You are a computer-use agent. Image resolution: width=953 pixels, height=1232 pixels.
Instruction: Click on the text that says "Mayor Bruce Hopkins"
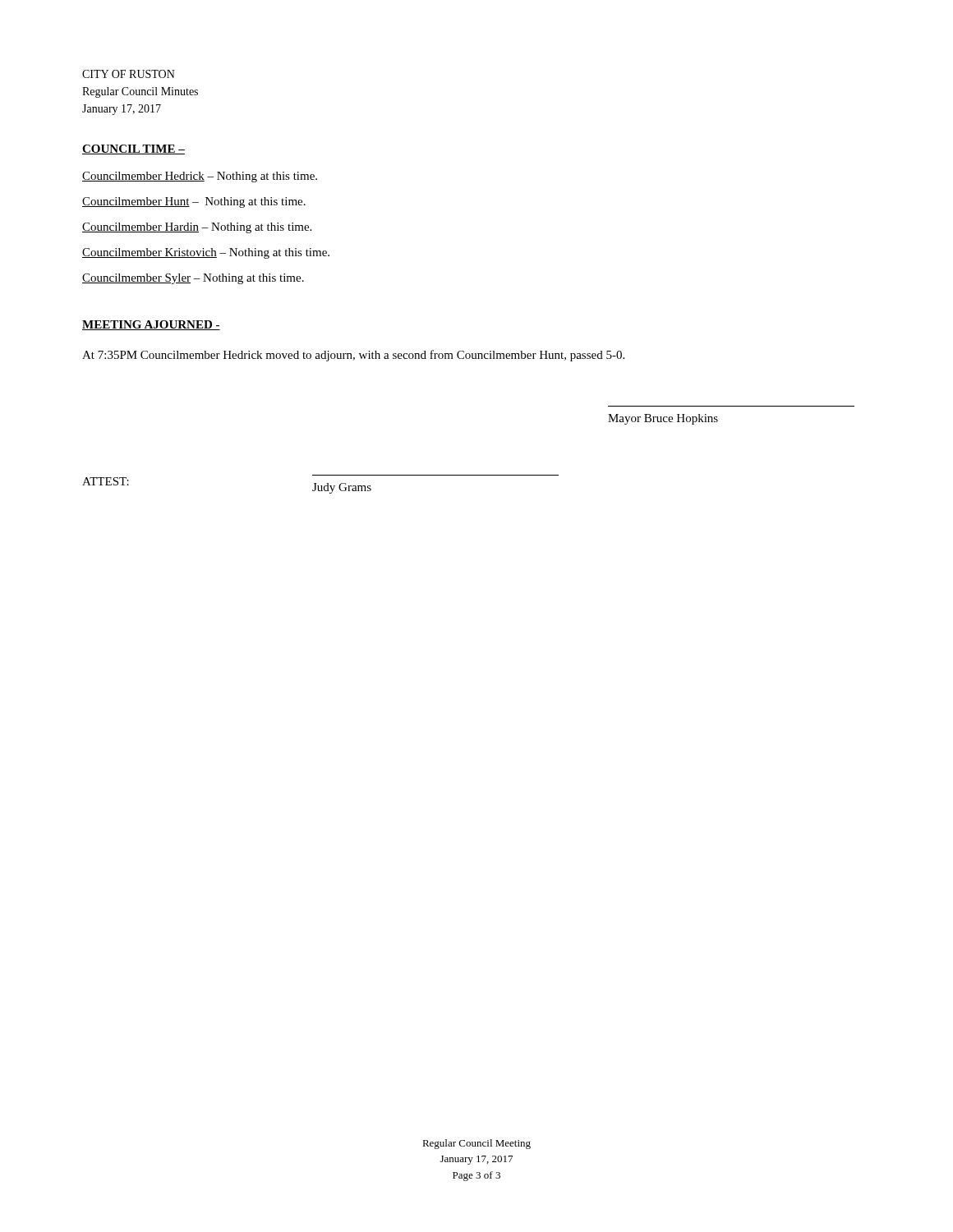pyautogui.click(x=739, y=416)
